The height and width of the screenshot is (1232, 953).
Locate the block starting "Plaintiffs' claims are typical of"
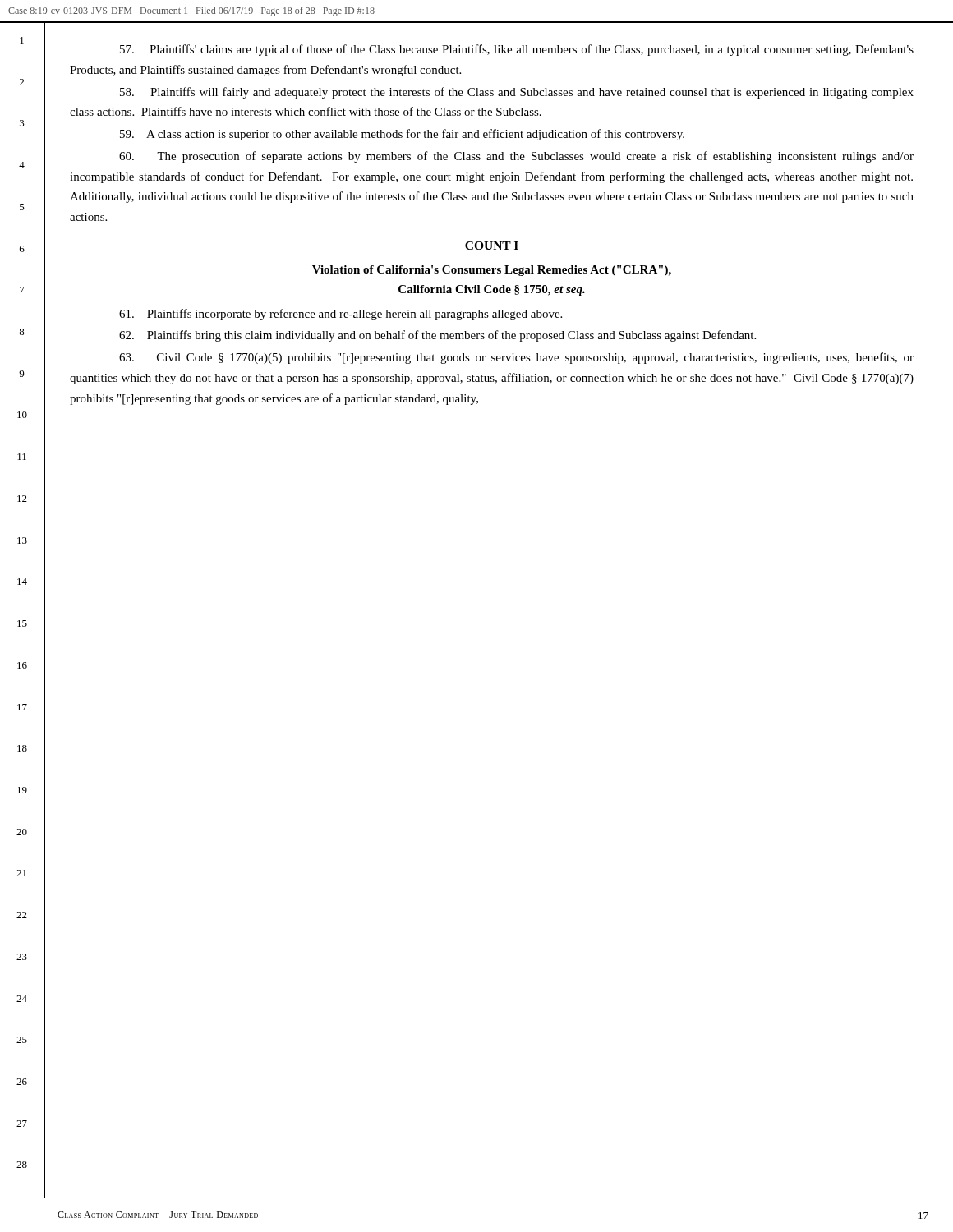coord(492,59)
